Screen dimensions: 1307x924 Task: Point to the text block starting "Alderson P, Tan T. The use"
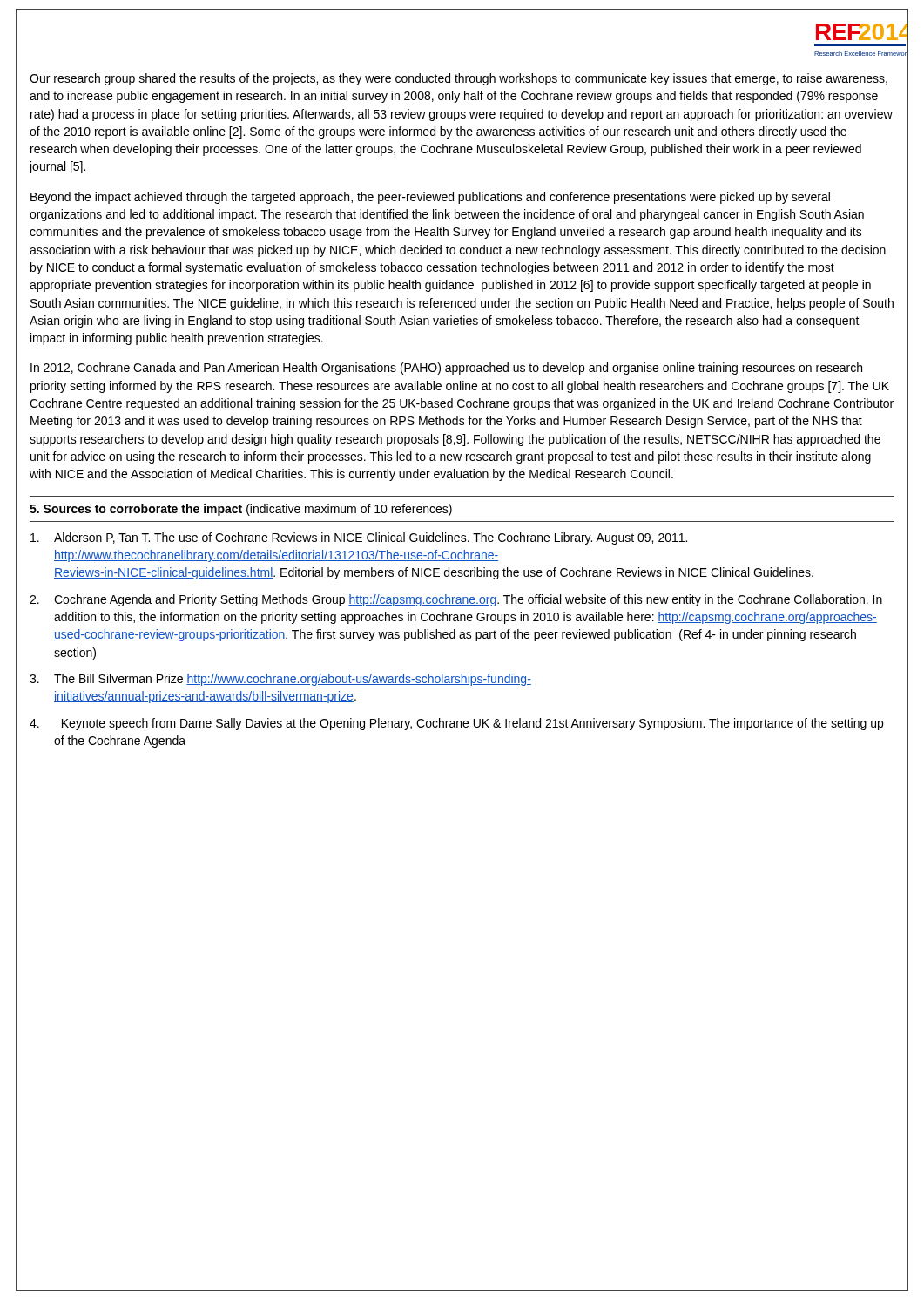click(462, 555)
